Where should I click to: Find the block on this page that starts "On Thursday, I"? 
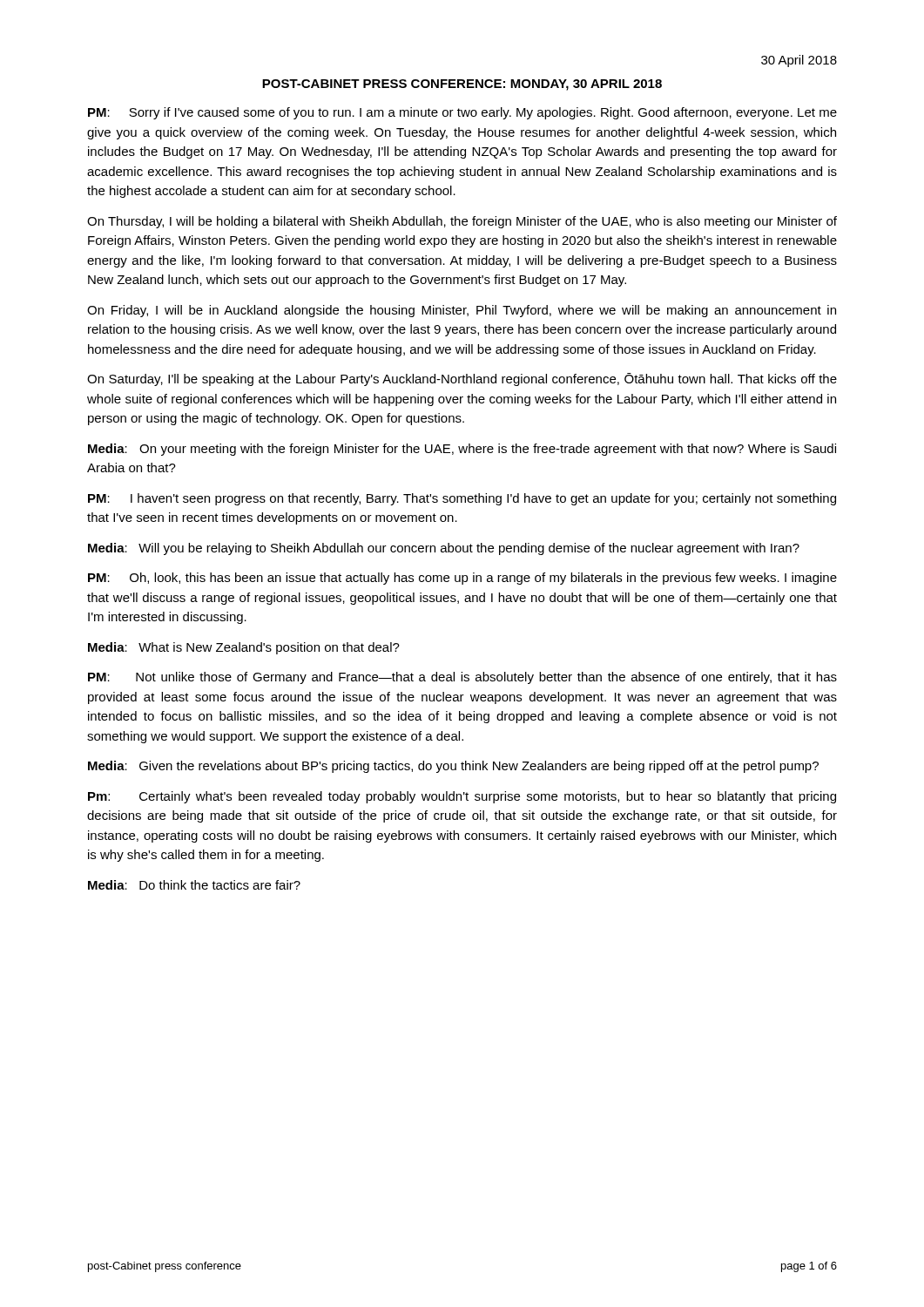pos(462,250)
